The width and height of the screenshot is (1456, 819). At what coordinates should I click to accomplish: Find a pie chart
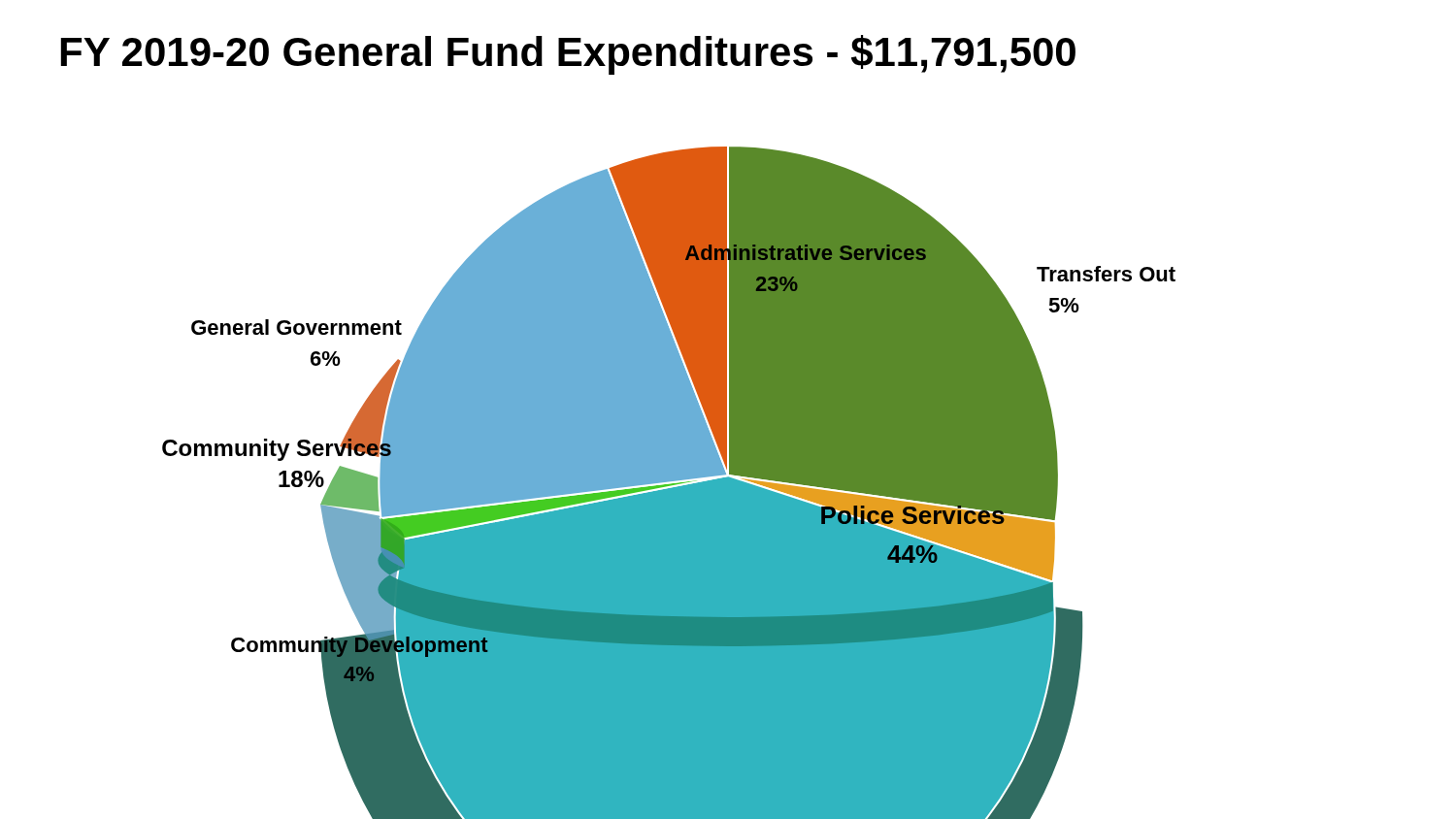[728, 453]
